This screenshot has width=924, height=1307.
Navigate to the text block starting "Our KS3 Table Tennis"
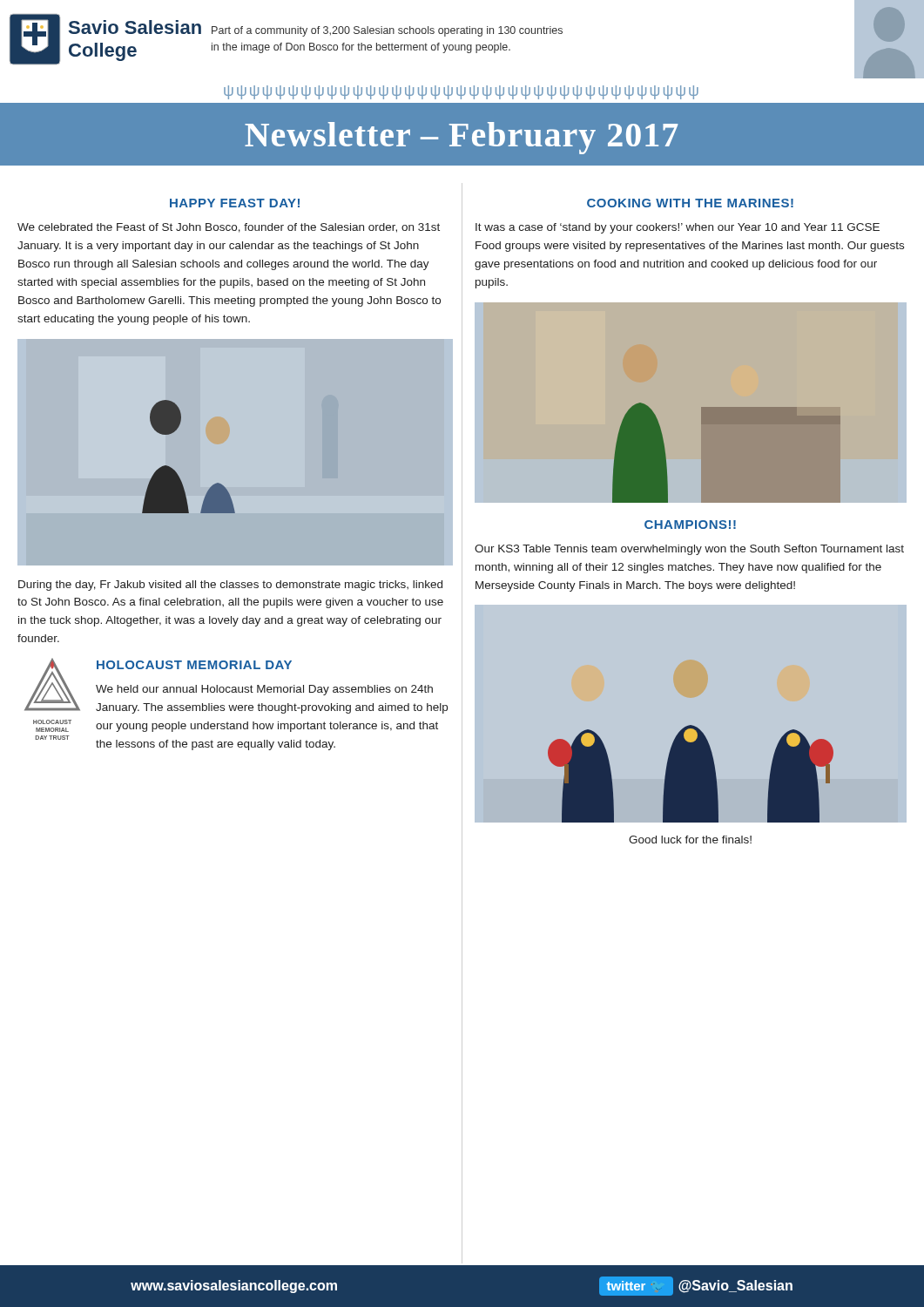point(689,567)
